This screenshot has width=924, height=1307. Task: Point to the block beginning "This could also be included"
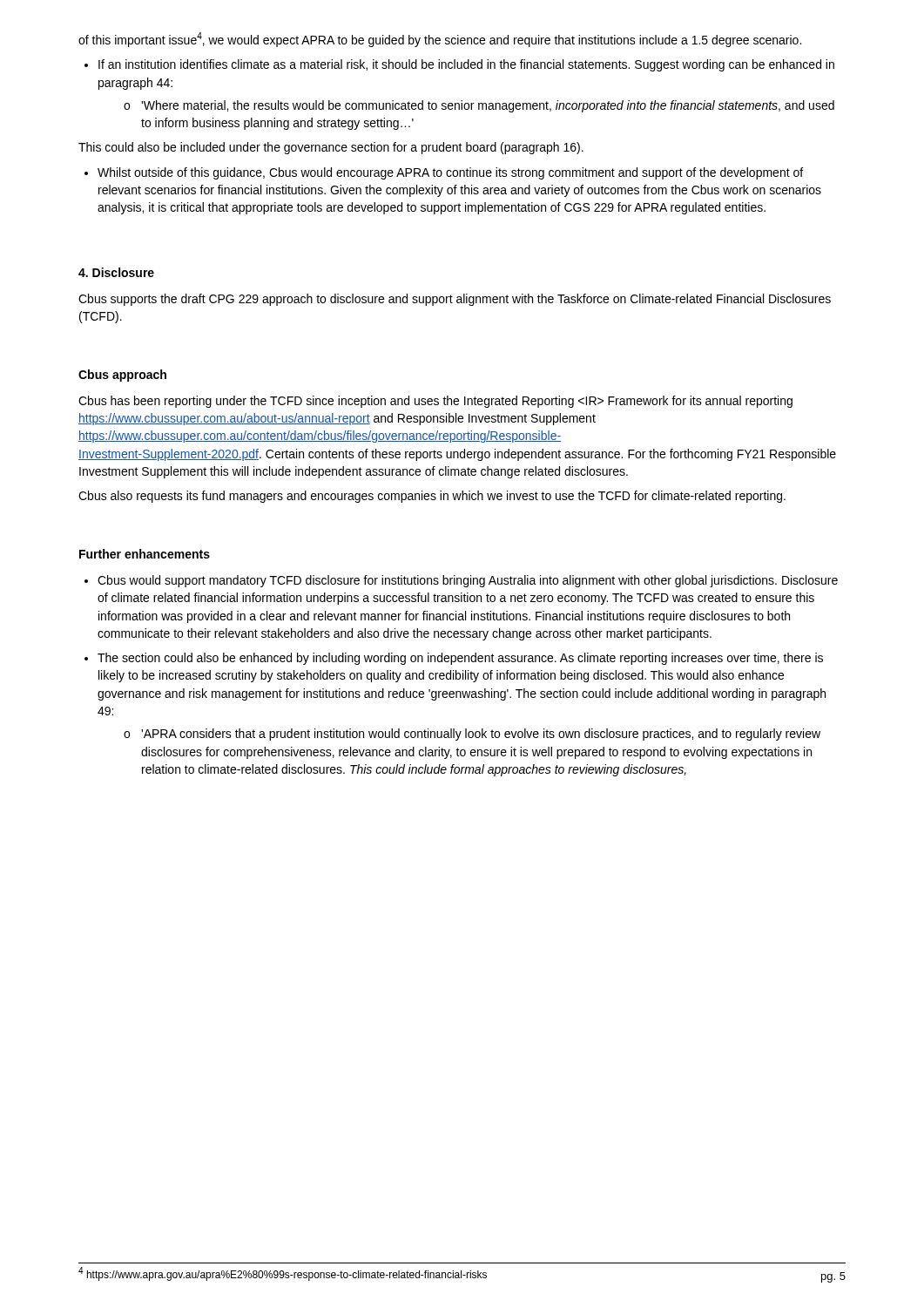point(462,148)
